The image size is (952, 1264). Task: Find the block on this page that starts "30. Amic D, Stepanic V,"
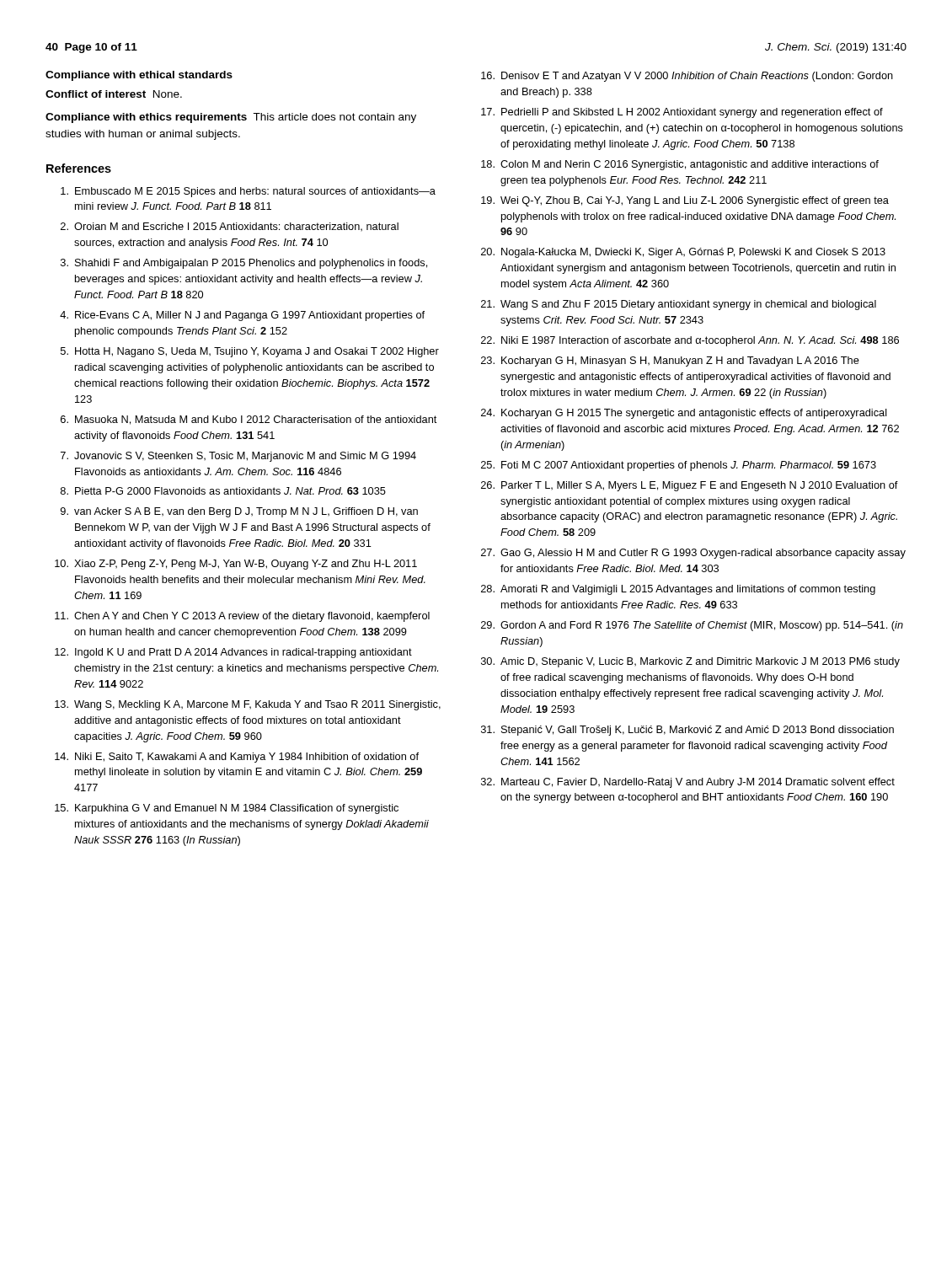tap(689, 686)
